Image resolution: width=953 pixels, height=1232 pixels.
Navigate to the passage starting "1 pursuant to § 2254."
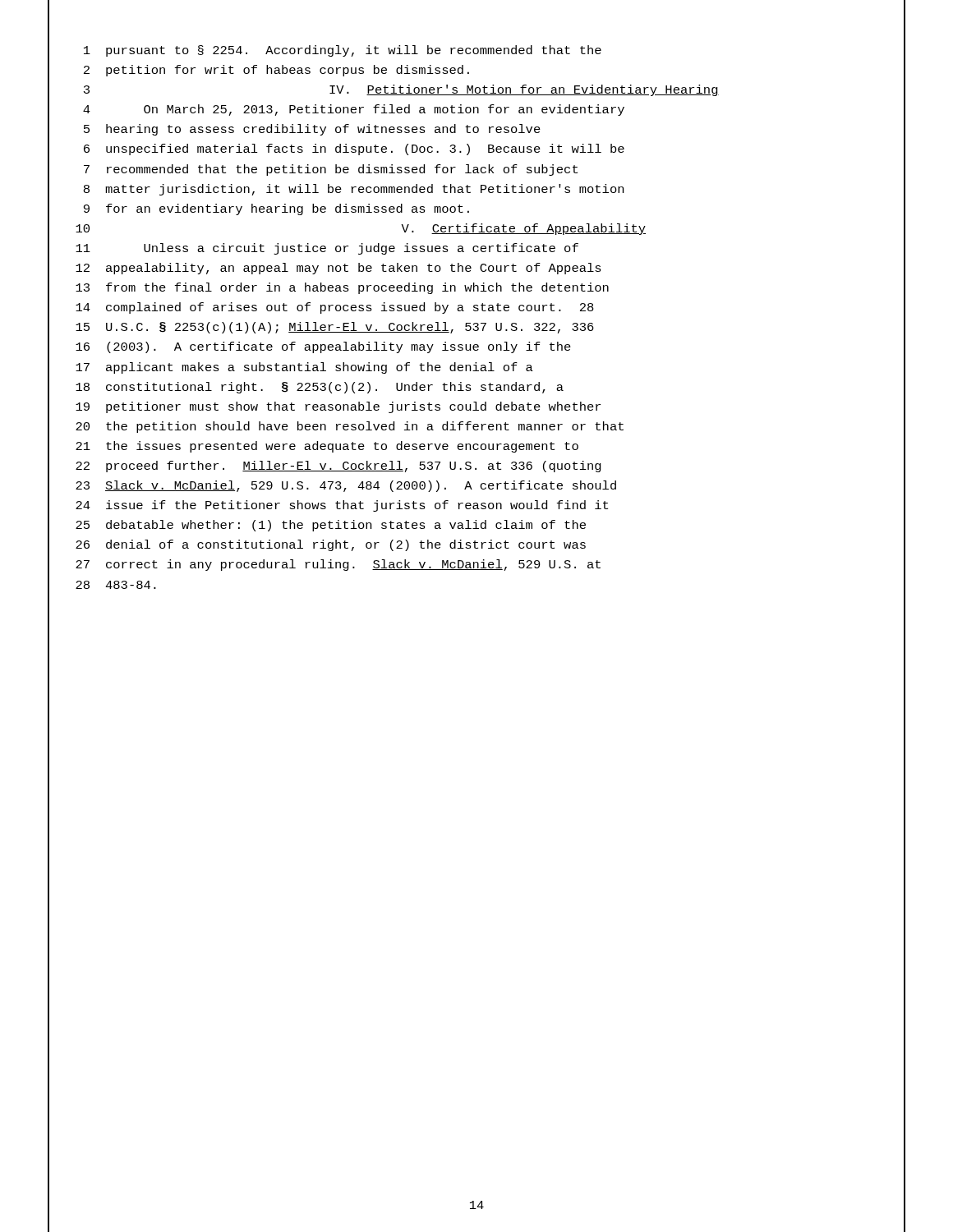tap(476, 61)
